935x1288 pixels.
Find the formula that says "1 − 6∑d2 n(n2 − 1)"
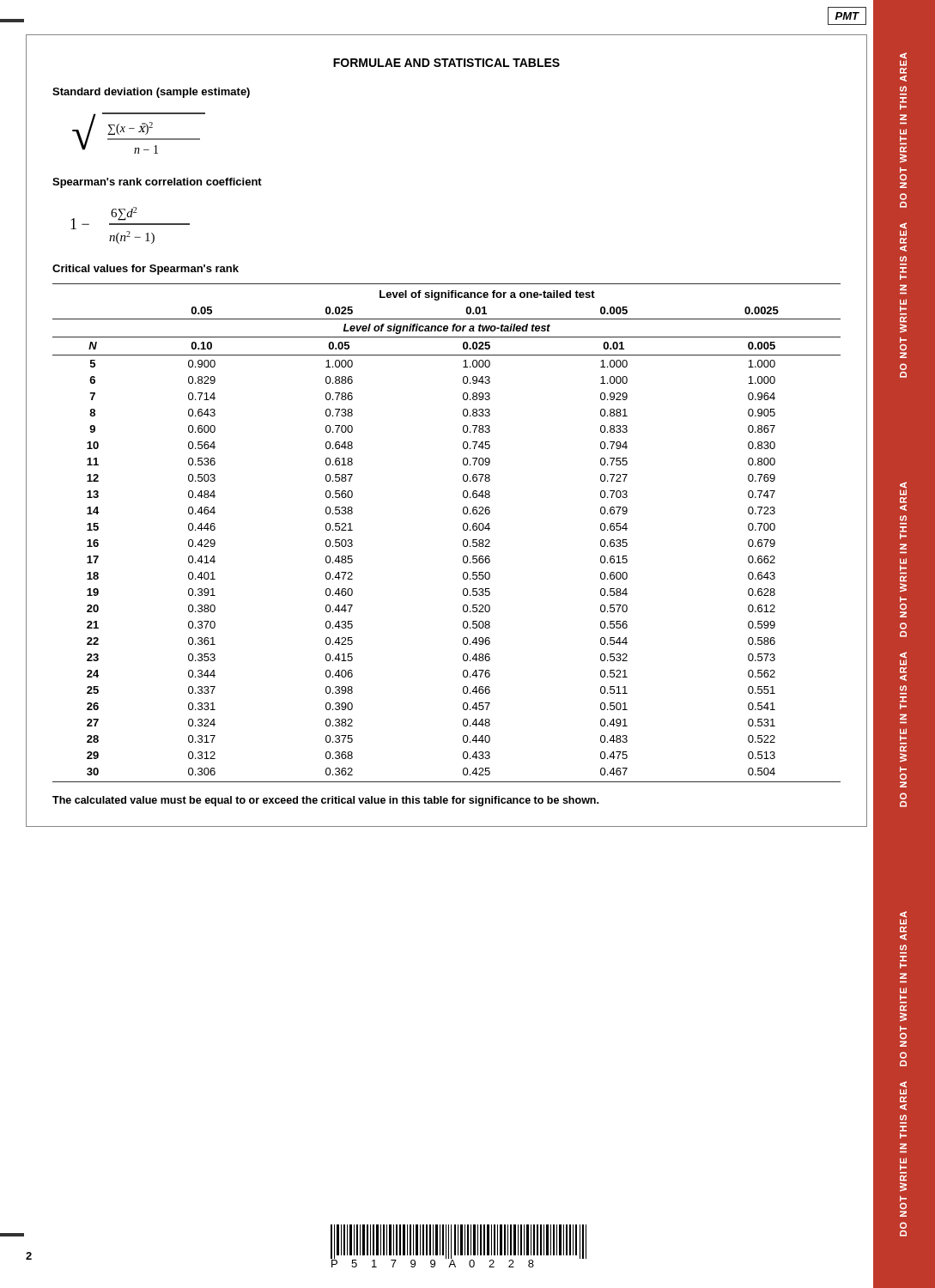point(138,222)
